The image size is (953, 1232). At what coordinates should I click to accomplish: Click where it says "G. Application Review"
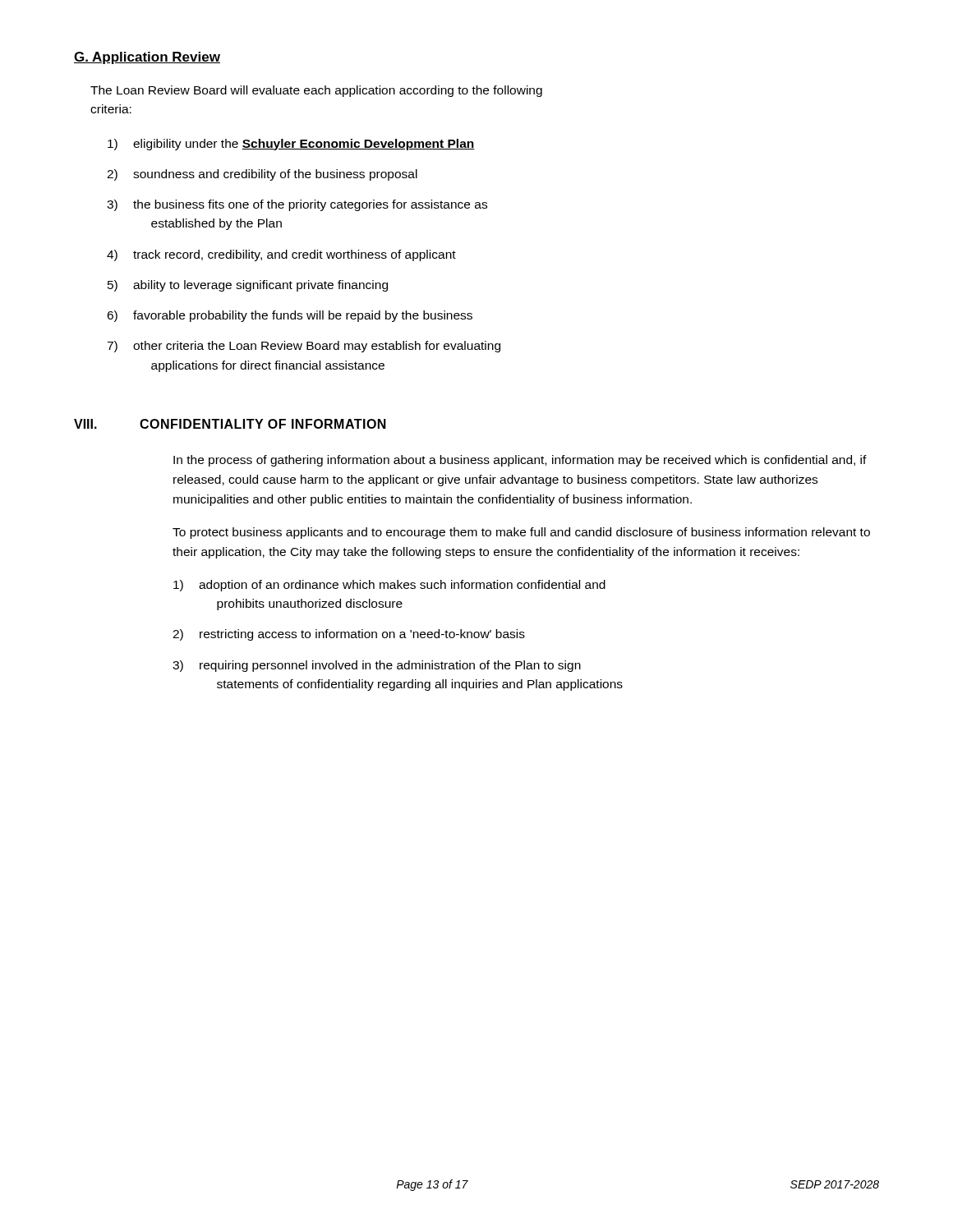point(147,57)
